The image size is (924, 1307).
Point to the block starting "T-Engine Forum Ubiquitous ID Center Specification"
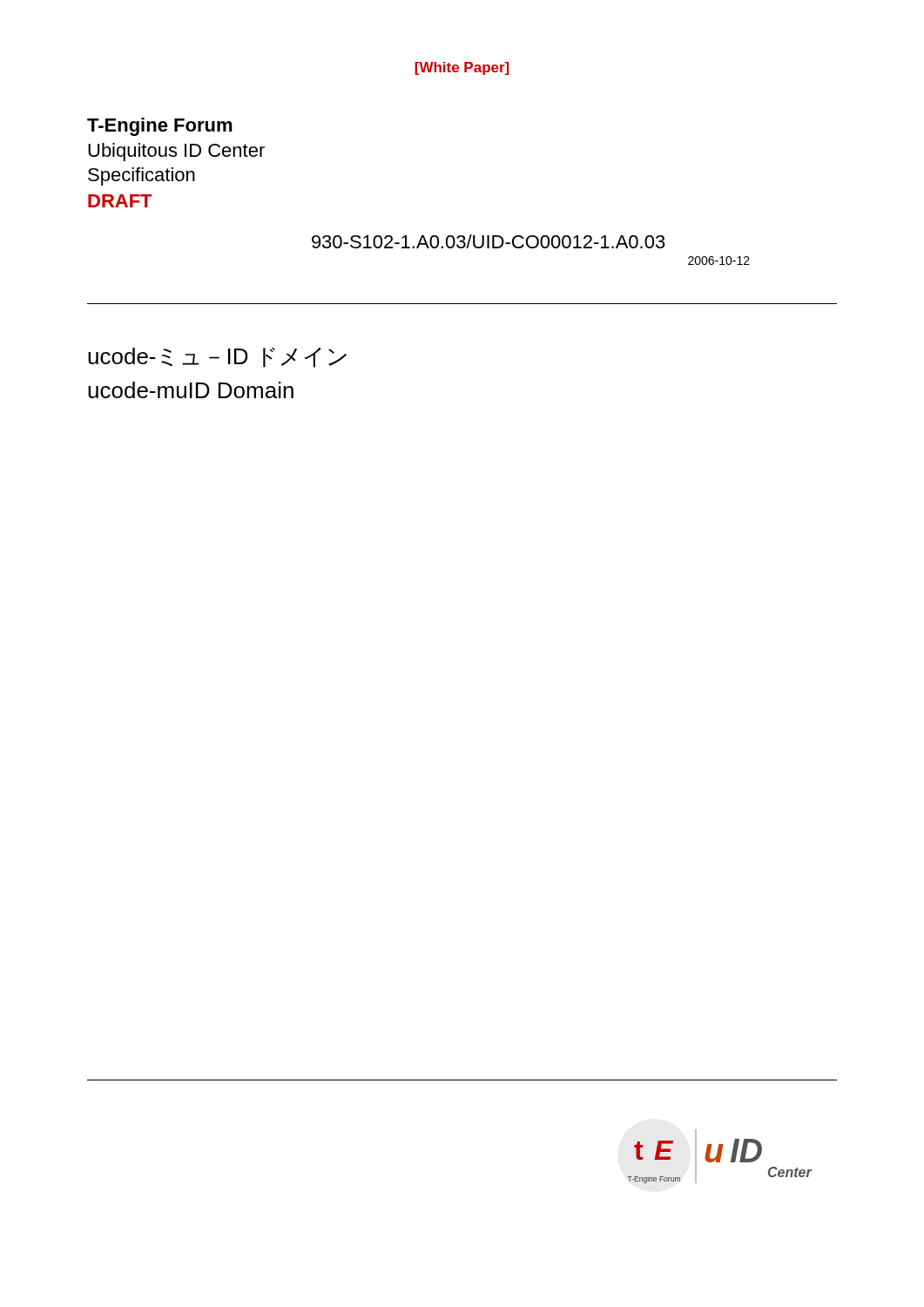tap(176, 164)
